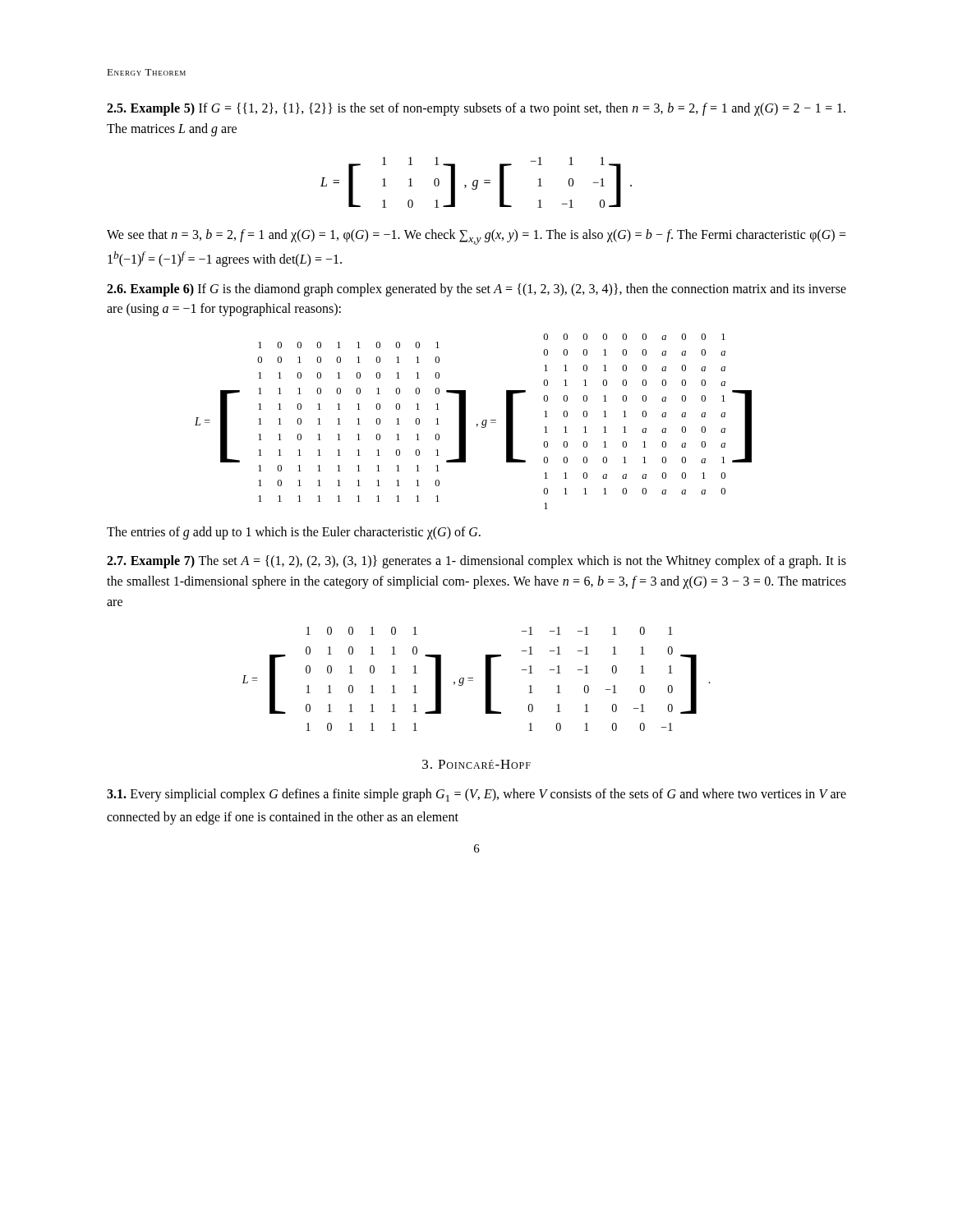
Task: Locate the passage starting "6. Example 6)"
Action: click(x=476, y=299)
